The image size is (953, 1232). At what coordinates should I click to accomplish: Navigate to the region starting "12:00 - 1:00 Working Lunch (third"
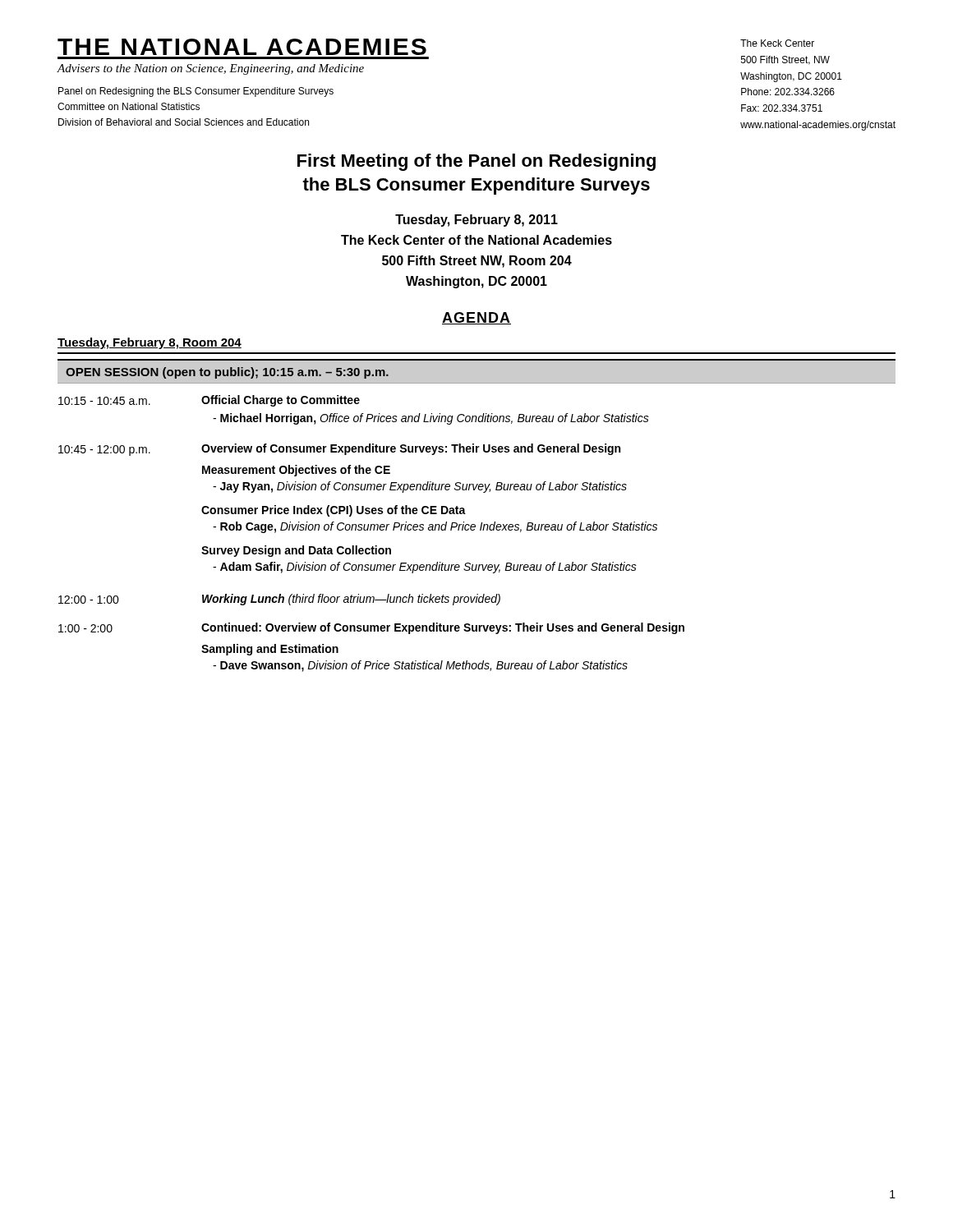[x=476, y=599]
